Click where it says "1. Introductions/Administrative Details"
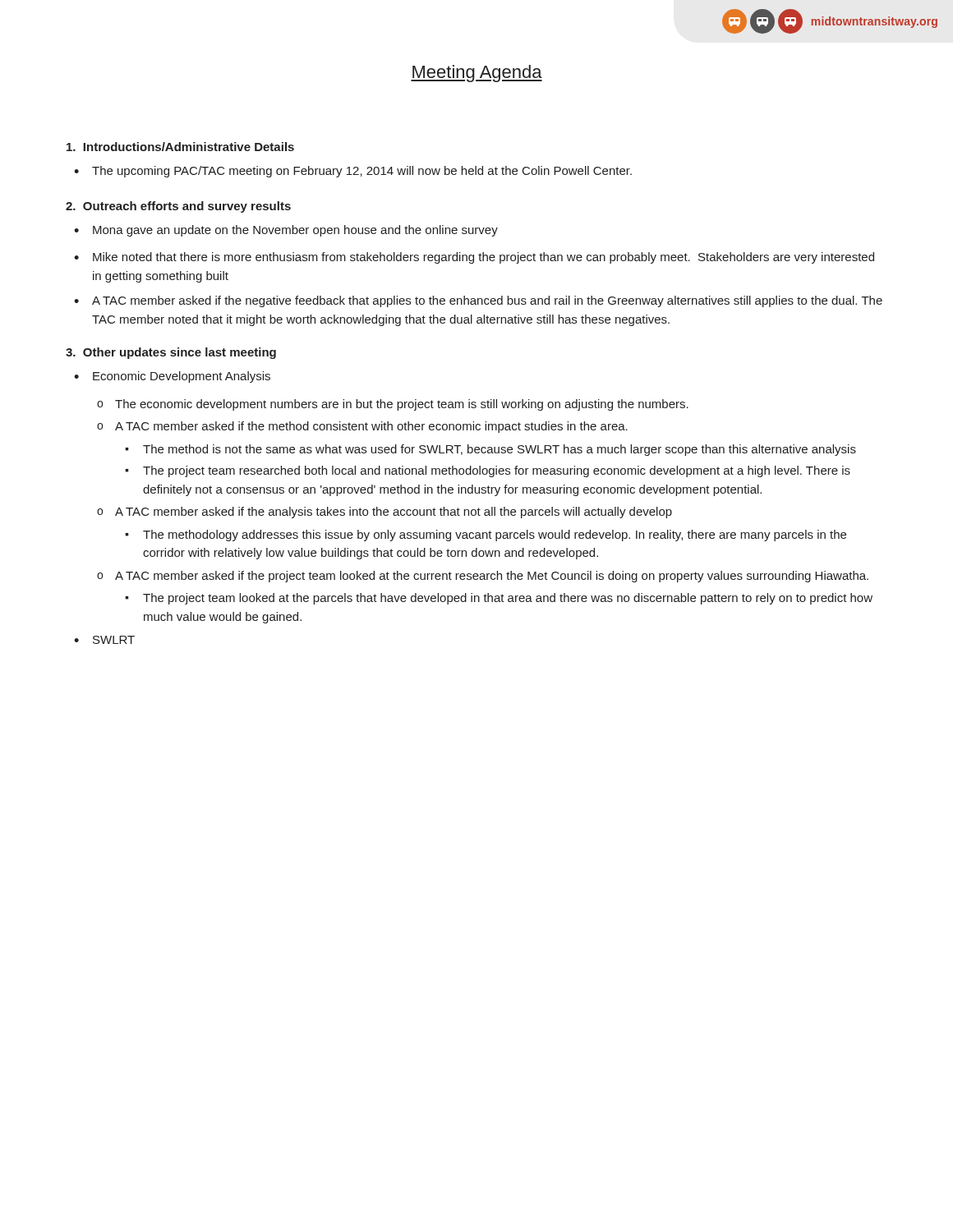Image resolution: width=953 pixels, height=1232 pixels. tap(180, 147)
